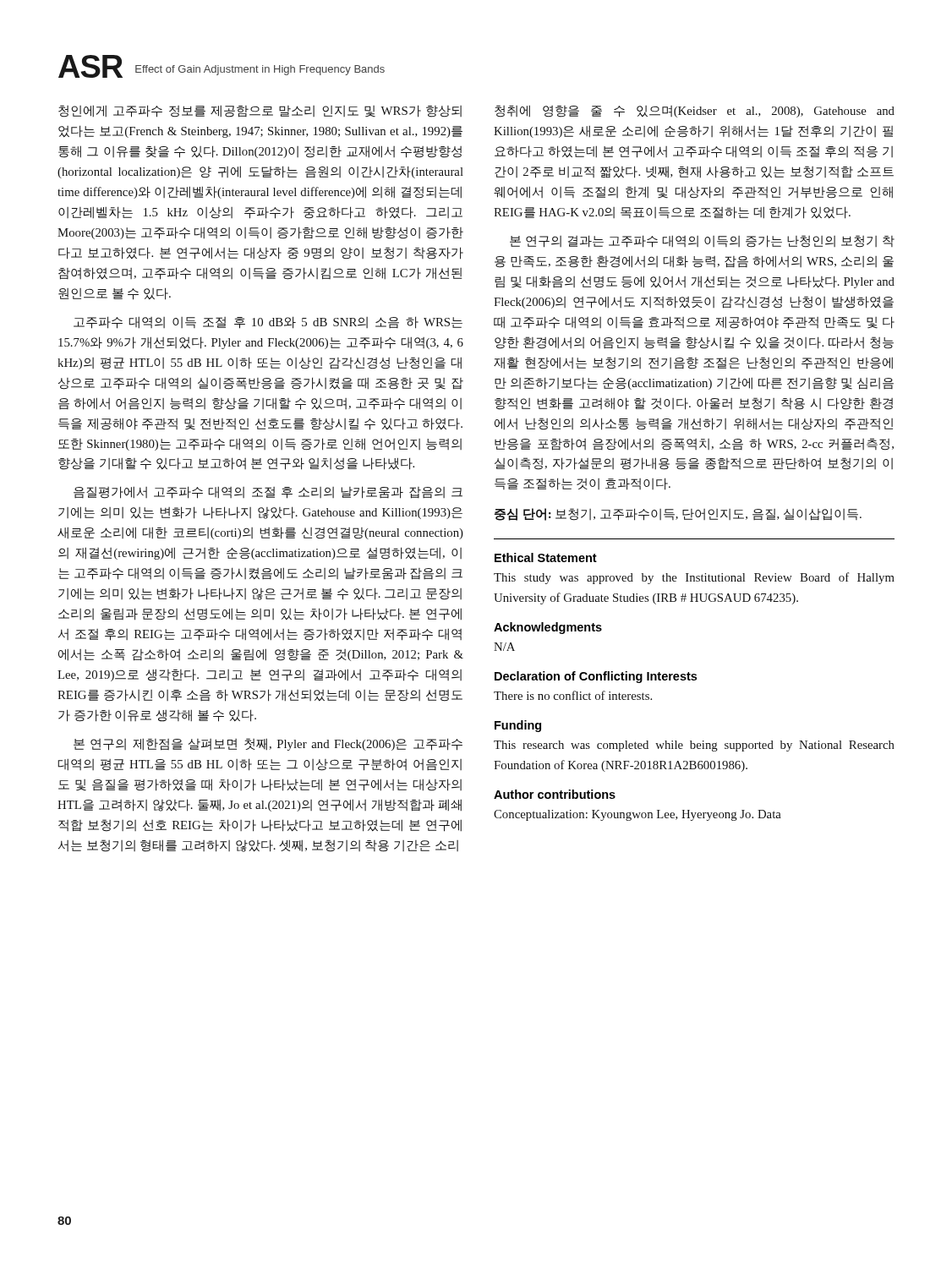Find the text block that says "There is no conflict"
The width and height of the screenshot is (952, 1268).
tap(573, 696)
